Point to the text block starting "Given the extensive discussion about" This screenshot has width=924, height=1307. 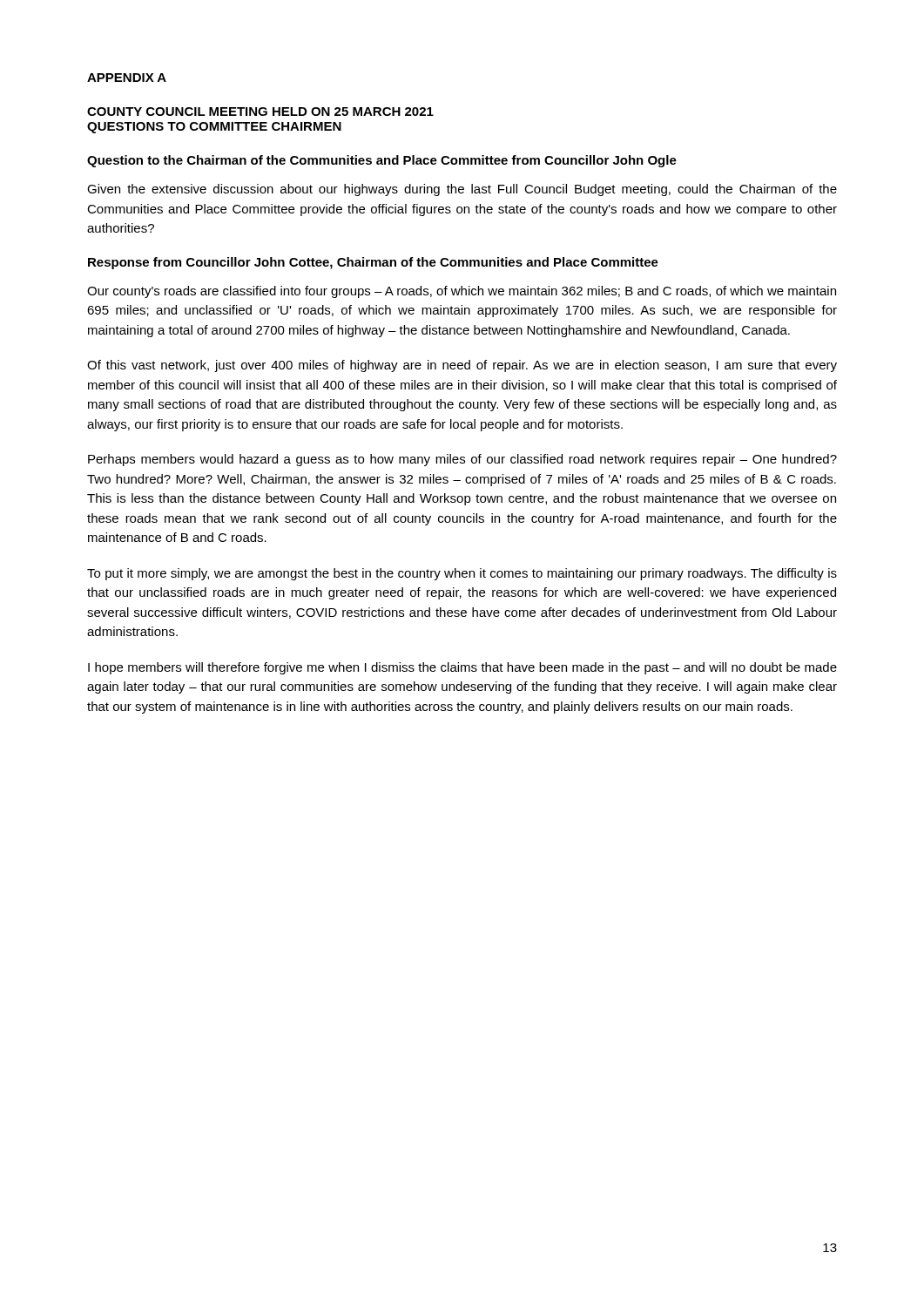coord(462,208)
